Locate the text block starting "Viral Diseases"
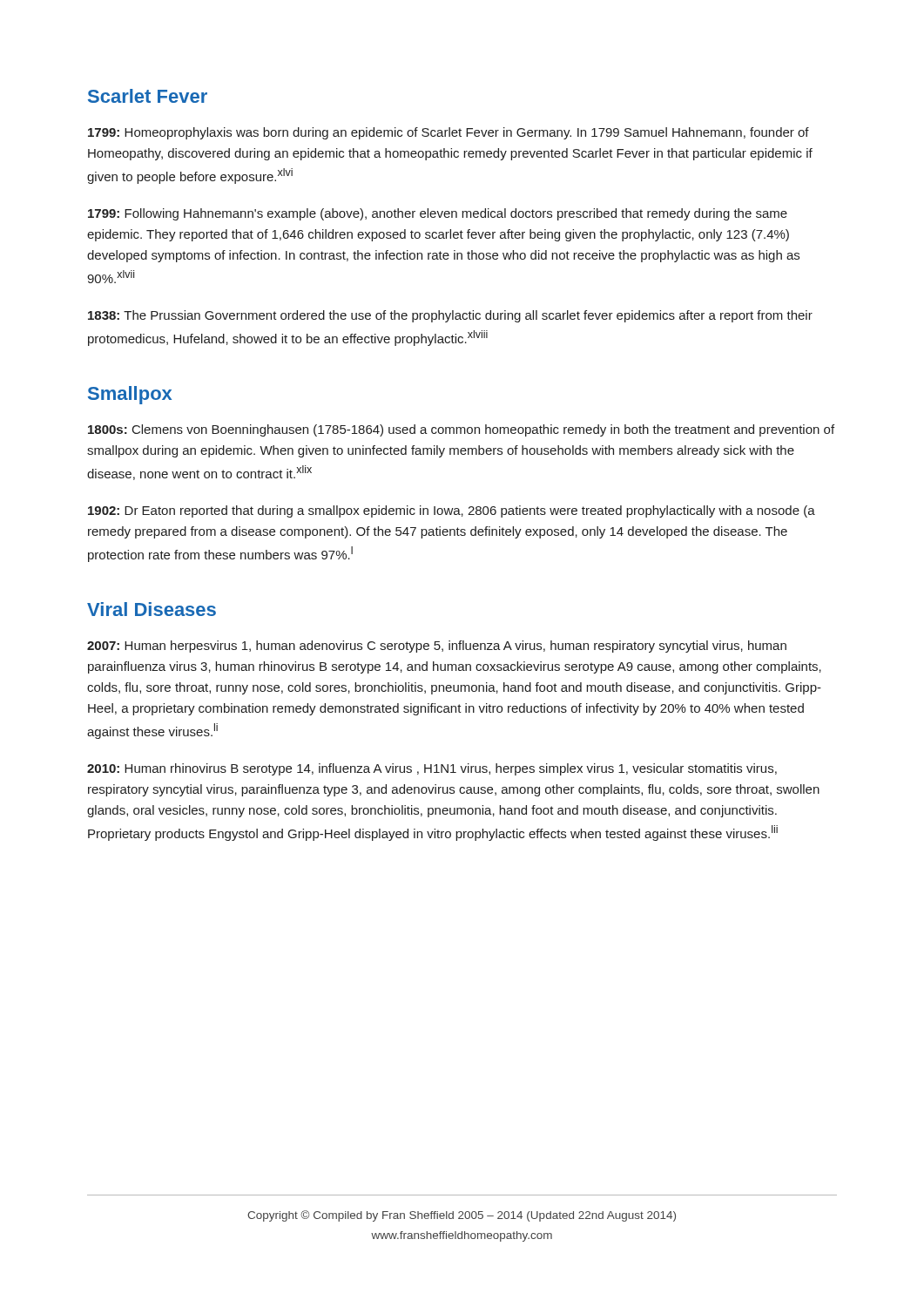Viewport: 924px width, 1307px height. point(152,610)
